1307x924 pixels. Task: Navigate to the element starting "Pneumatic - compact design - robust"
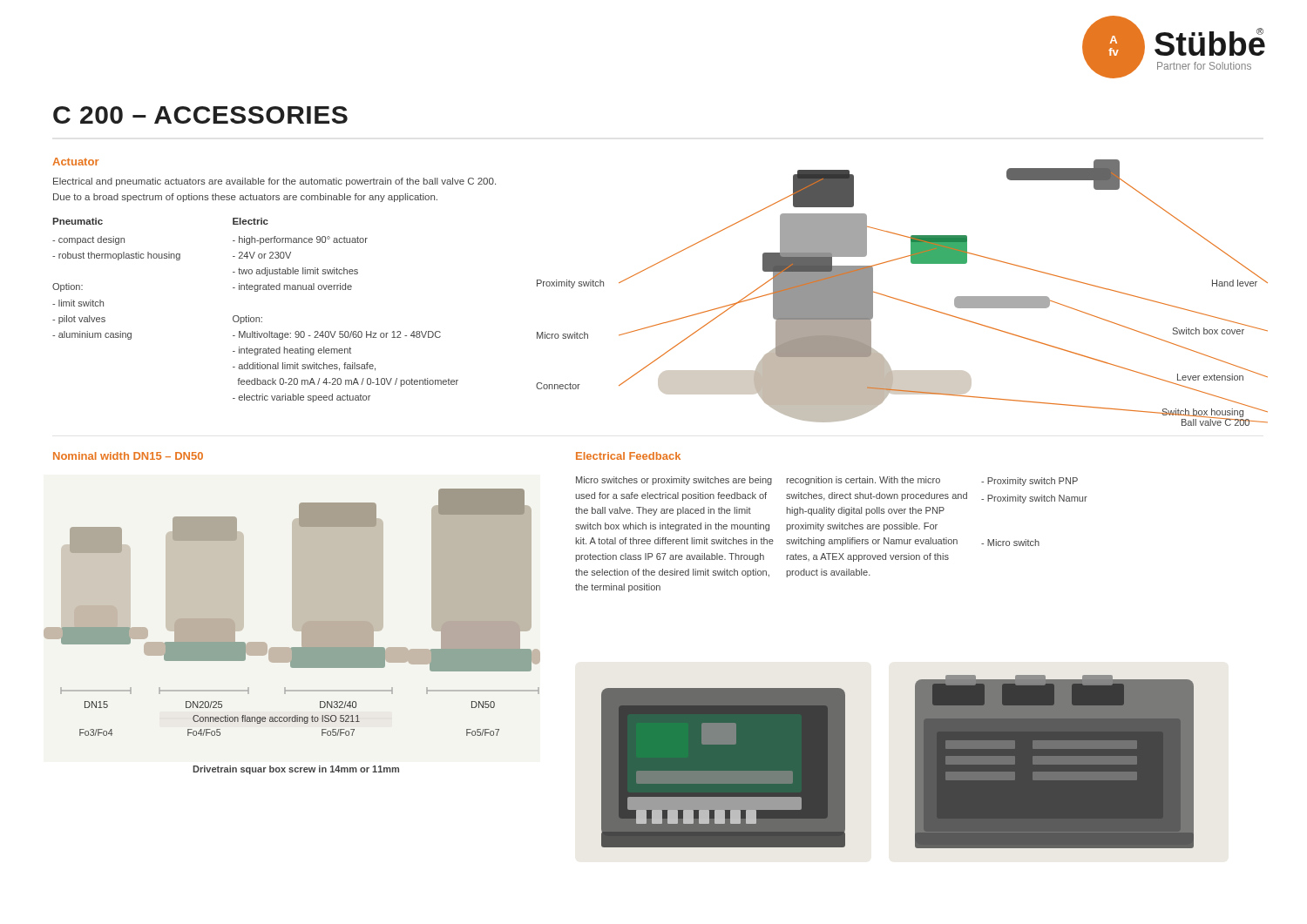click(x=78, y=221)
